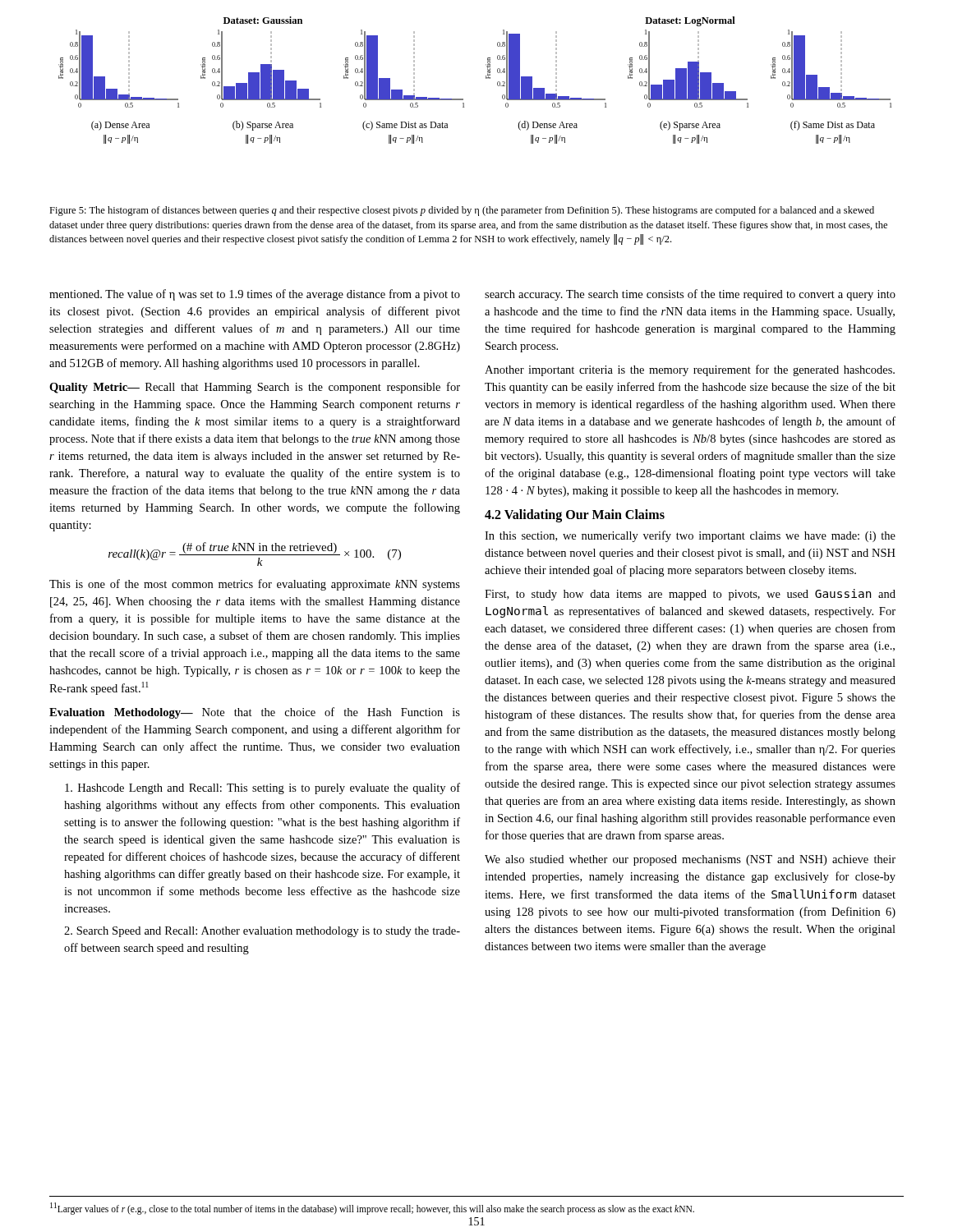Find the continuous plot
953x1232 pixels.
[x=476, y=79]
